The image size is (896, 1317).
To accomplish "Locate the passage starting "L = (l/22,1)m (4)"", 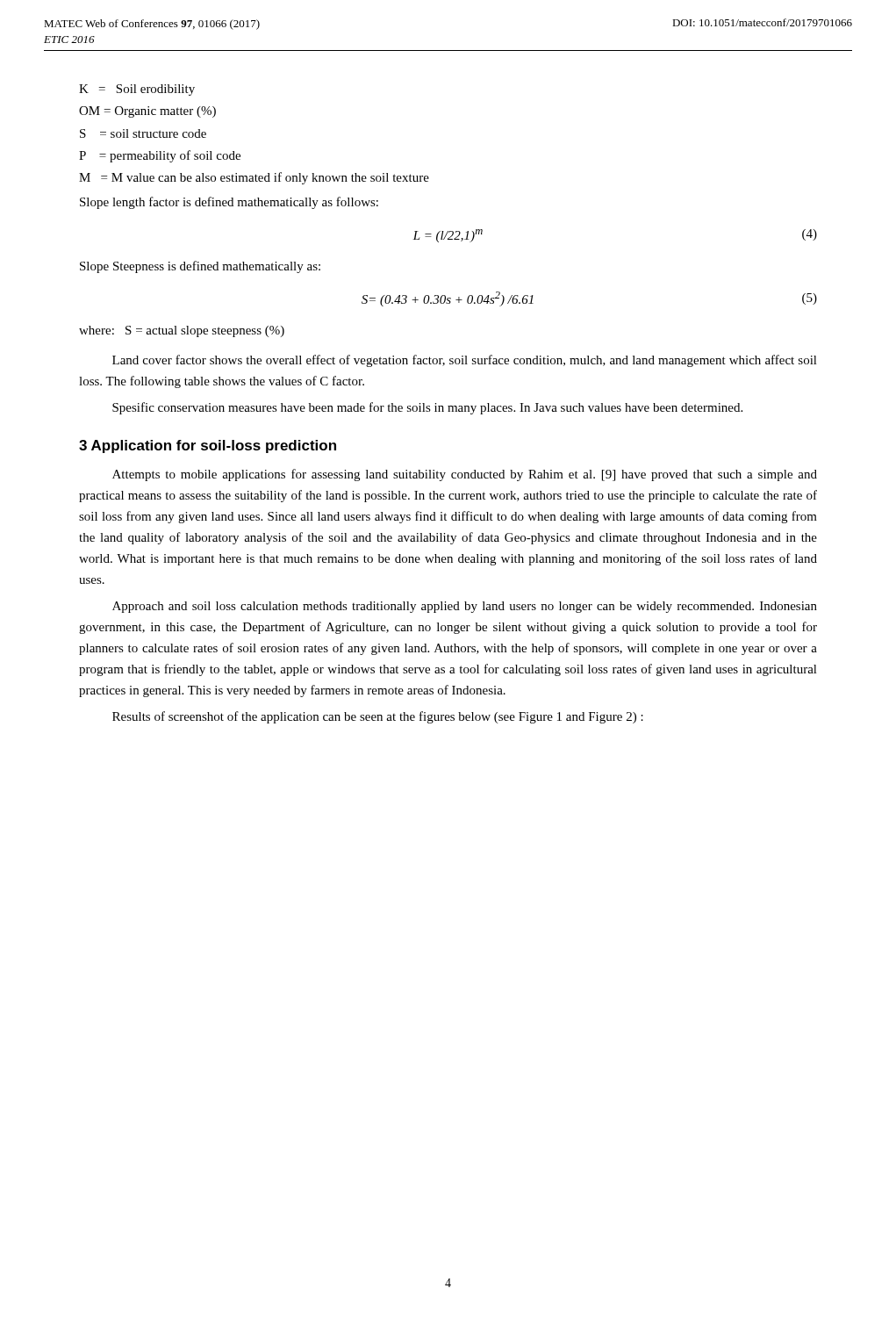I will click(451, 237).
